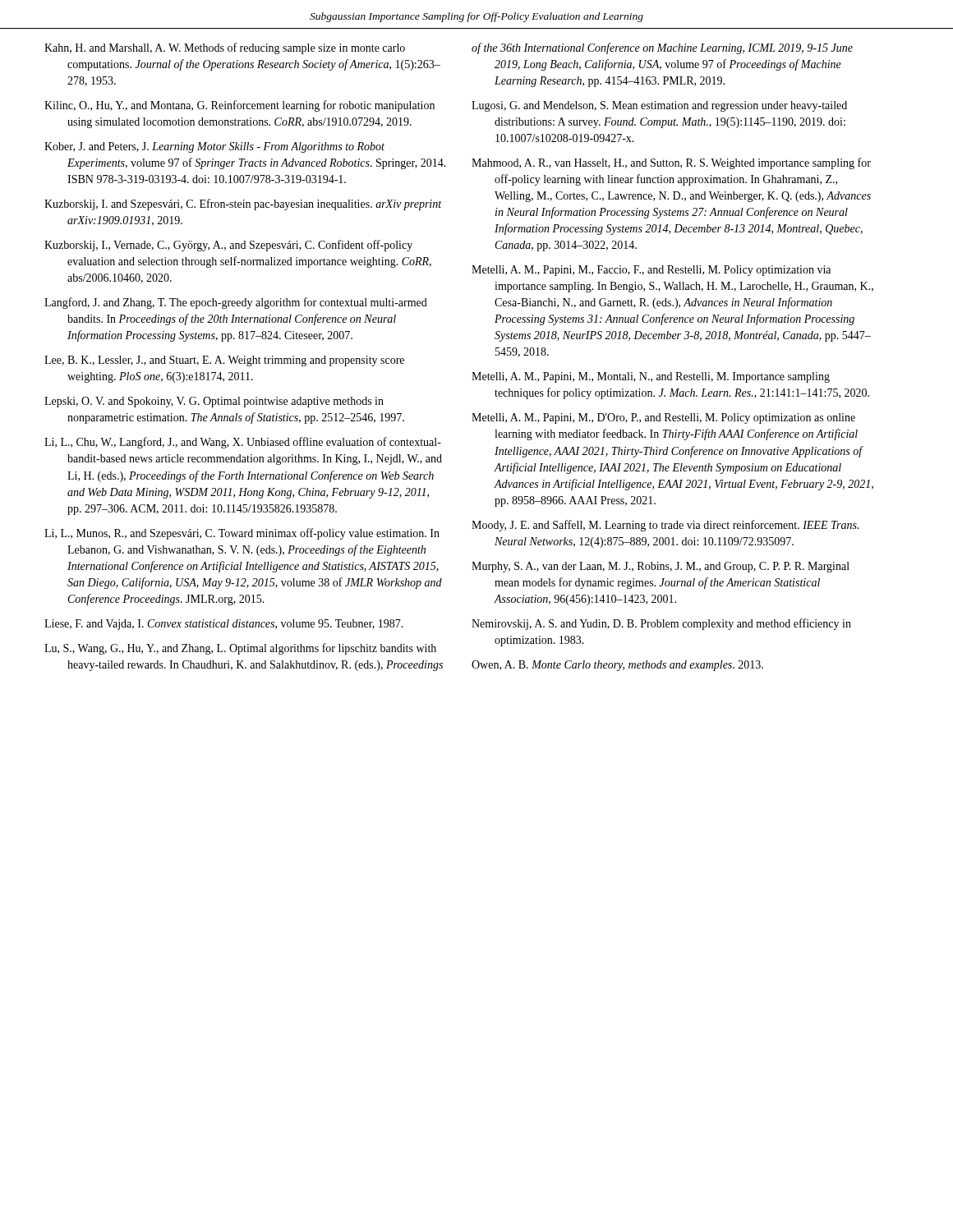Locate the list item that reads "Liese, F. and Vajda, I. Convex statistical distances,"
953x1232 pixels.
[x=224, y=624]
